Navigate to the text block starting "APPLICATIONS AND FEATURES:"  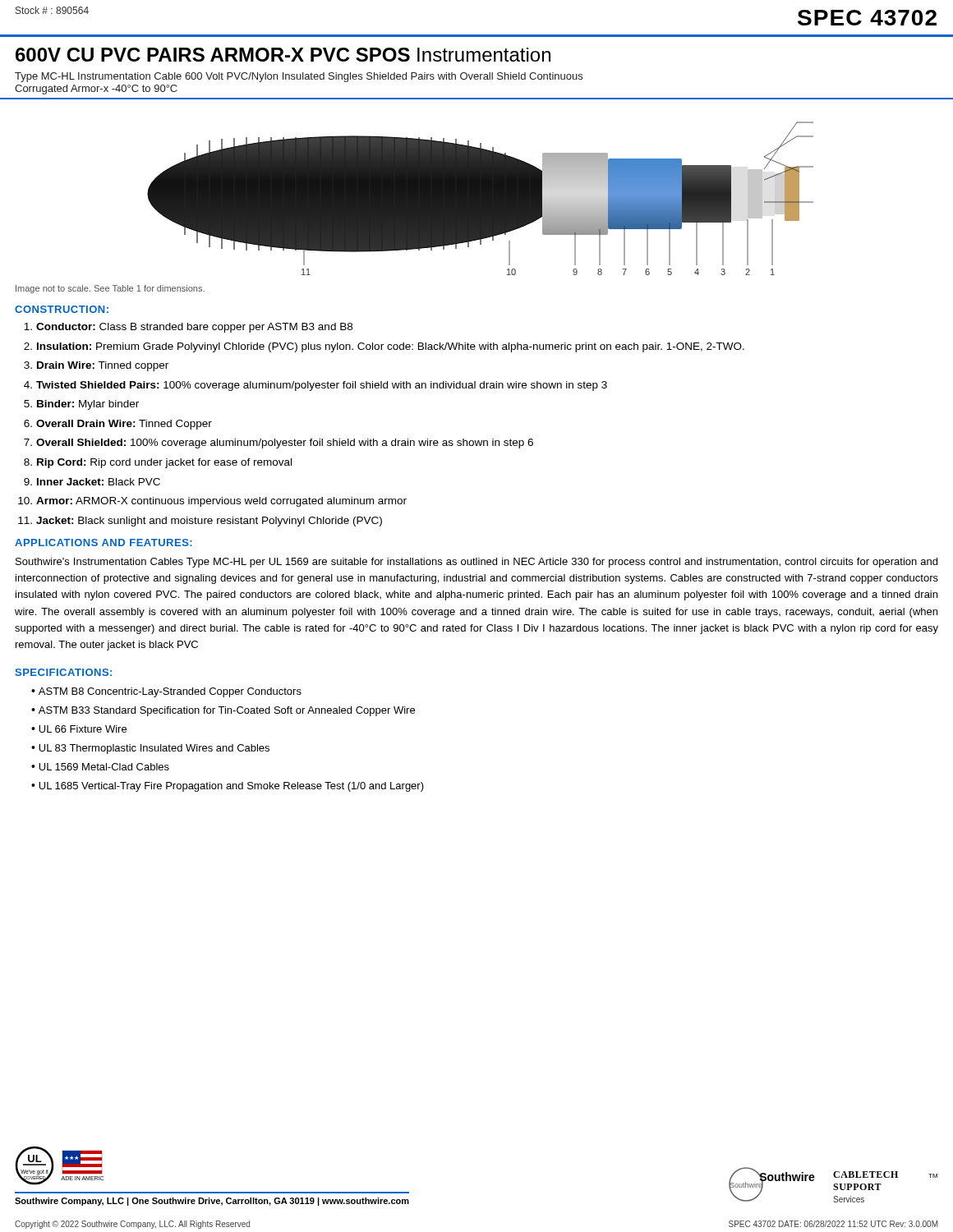[104, 543]
